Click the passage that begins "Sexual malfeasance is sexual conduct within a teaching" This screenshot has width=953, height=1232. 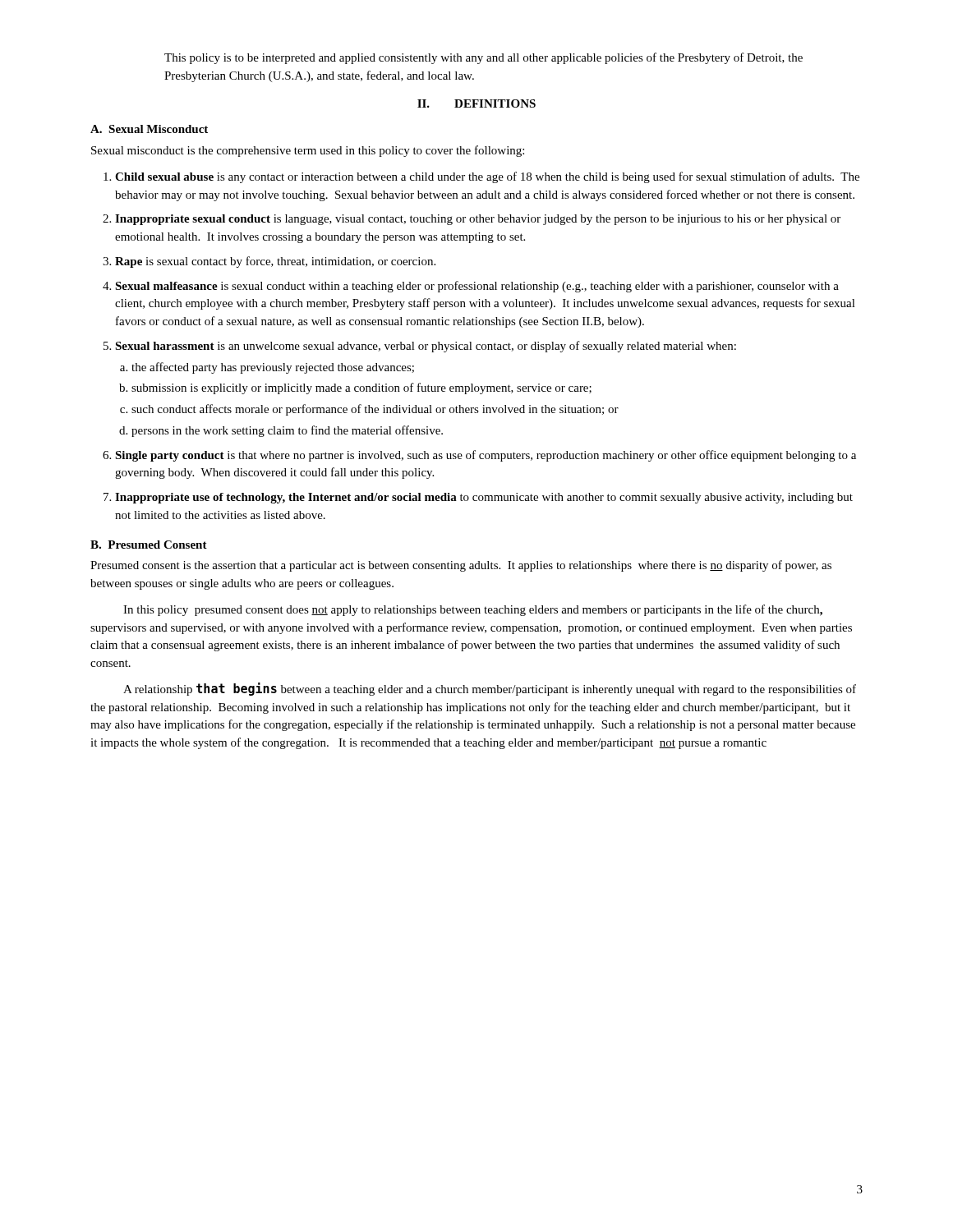(x=485, y=303)
